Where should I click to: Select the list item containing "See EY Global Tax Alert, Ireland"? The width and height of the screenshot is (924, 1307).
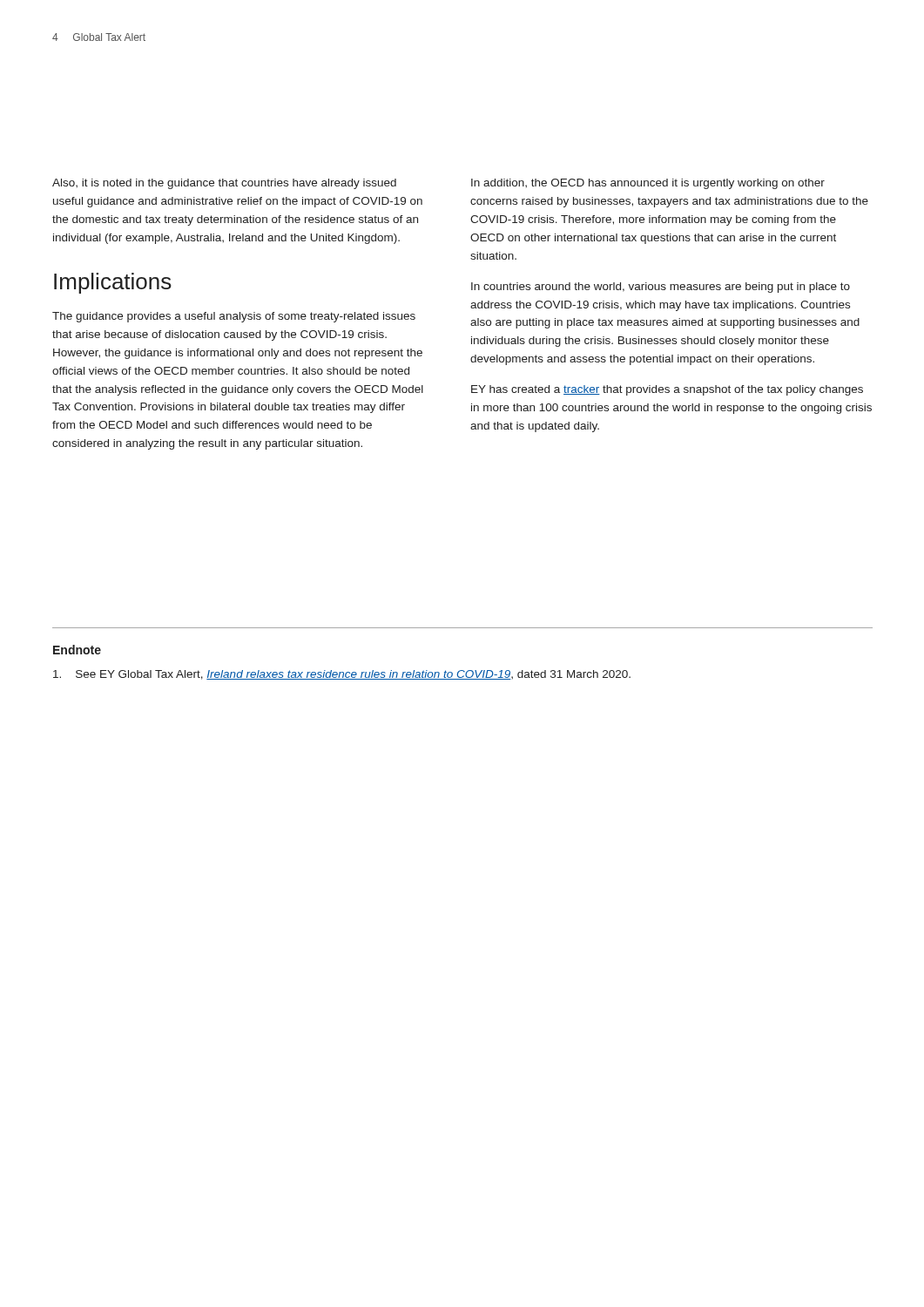[x=342, y=674]
